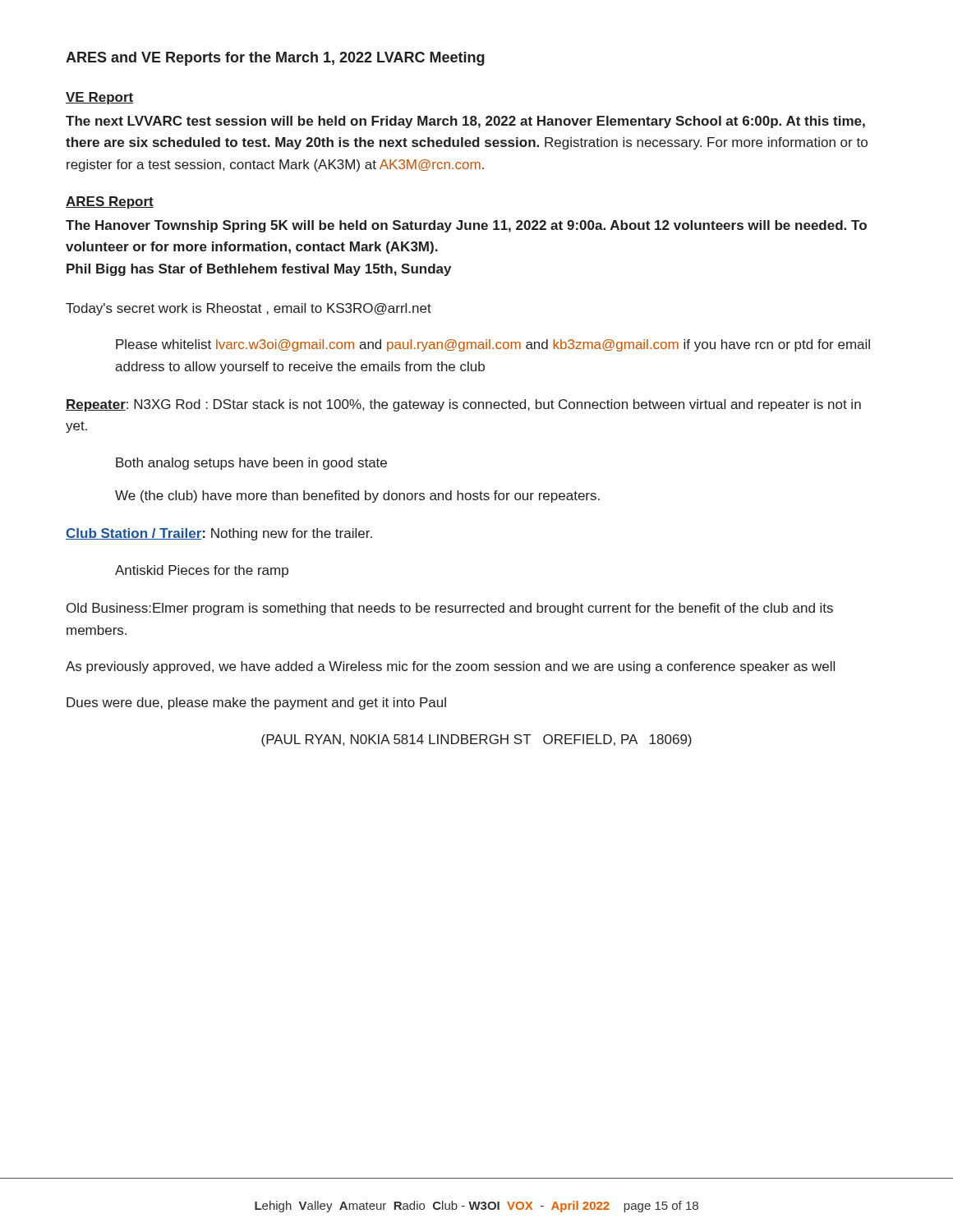The height and width of the screenshot is (1232, 953).
Task: Click on the text block starting "ARES Report"
Action: pyautogui.click(x=110, y=202)
